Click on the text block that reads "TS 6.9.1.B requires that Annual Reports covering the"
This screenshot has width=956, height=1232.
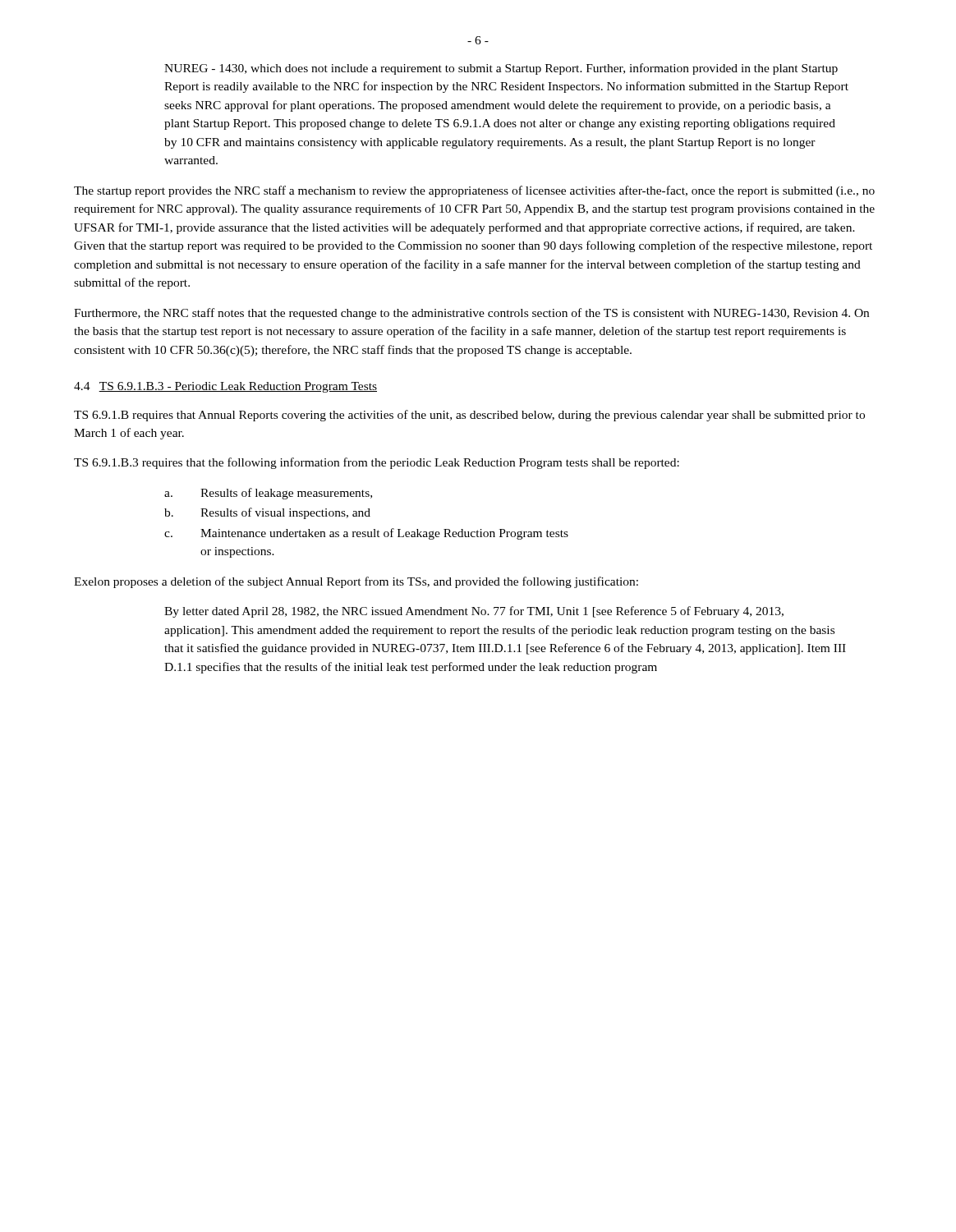pos(470,423)
